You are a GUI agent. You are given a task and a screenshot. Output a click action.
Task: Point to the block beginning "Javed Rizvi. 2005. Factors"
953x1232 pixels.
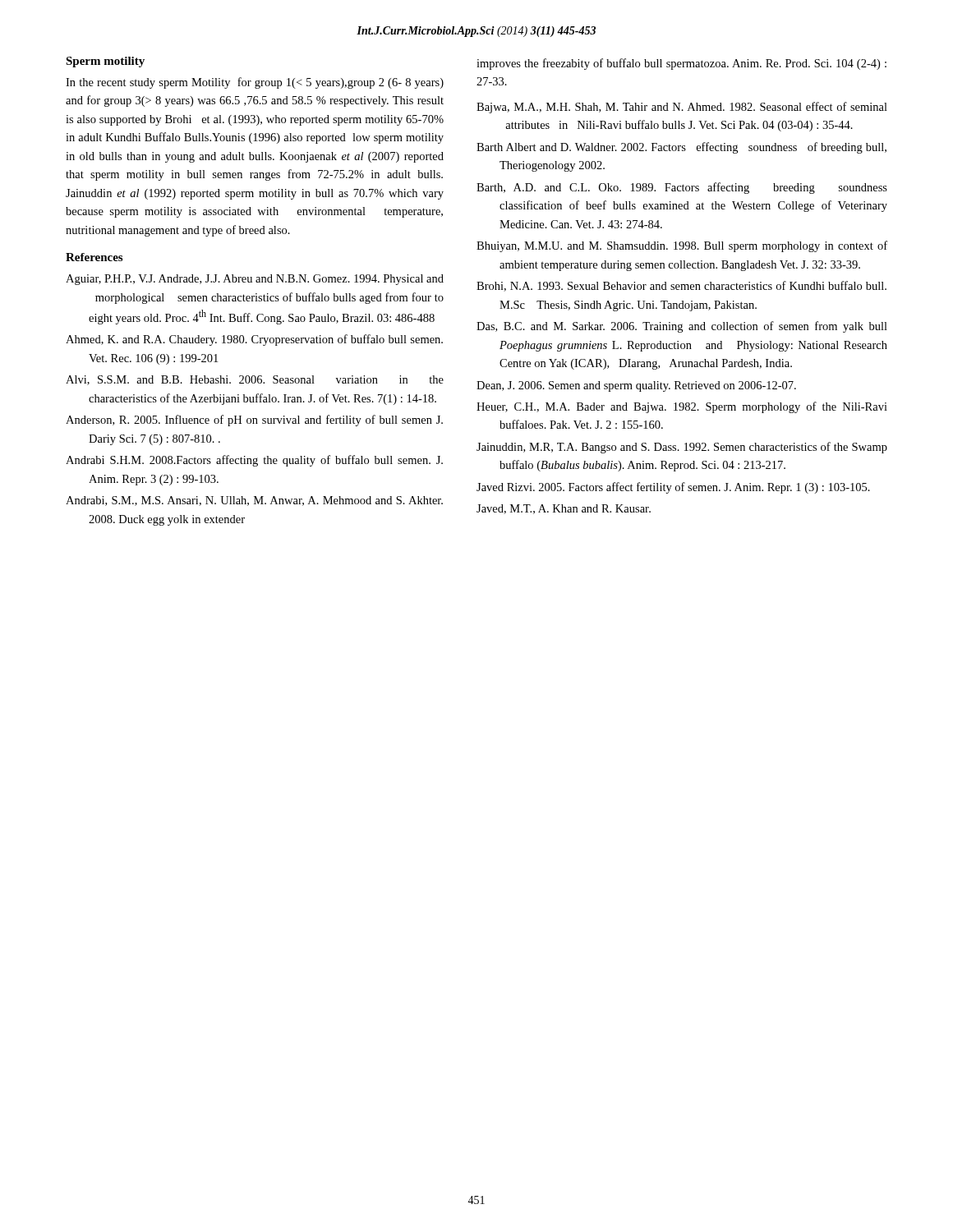tap(673, 487)
